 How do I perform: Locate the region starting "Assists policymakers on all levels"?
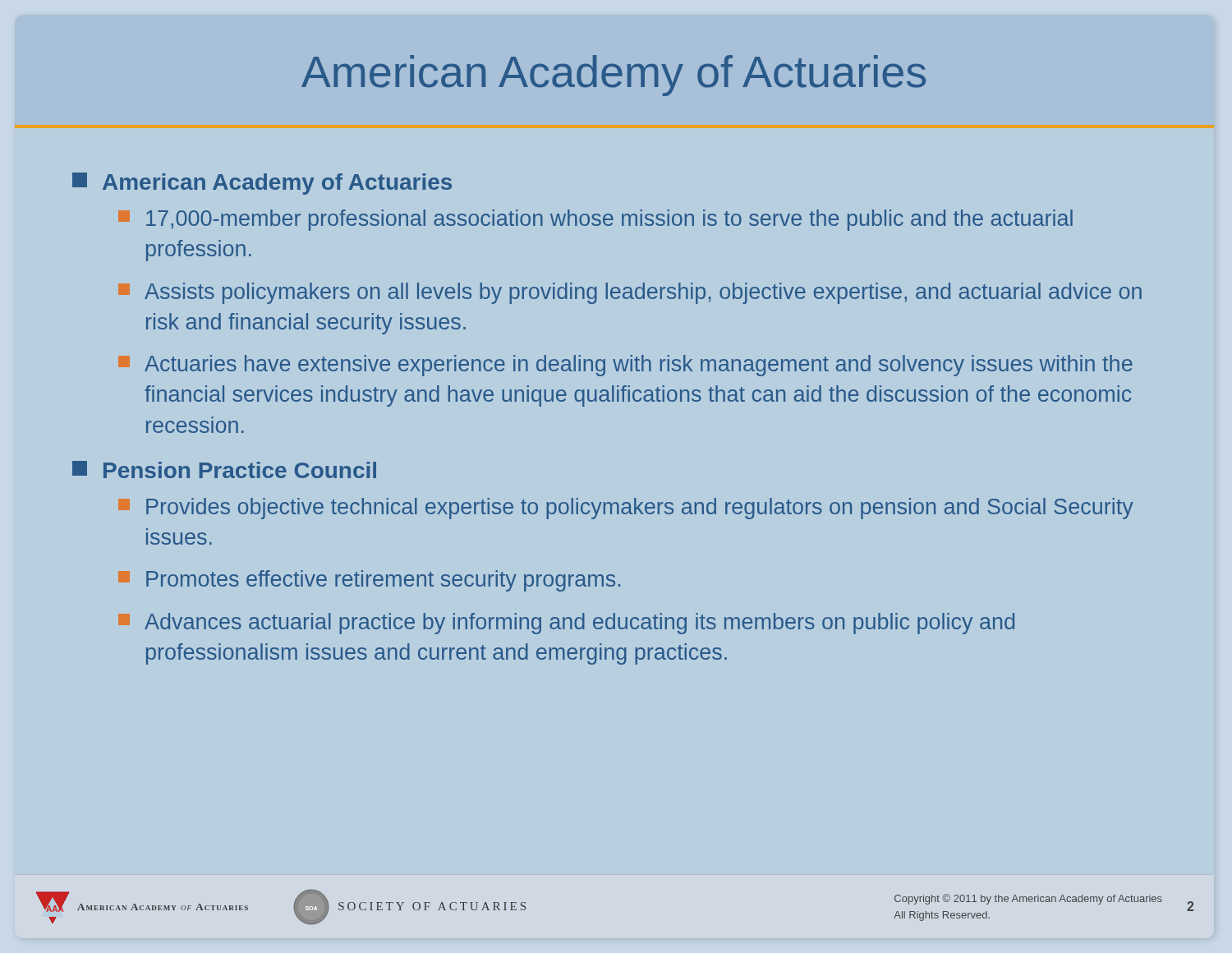coord(637,307)
